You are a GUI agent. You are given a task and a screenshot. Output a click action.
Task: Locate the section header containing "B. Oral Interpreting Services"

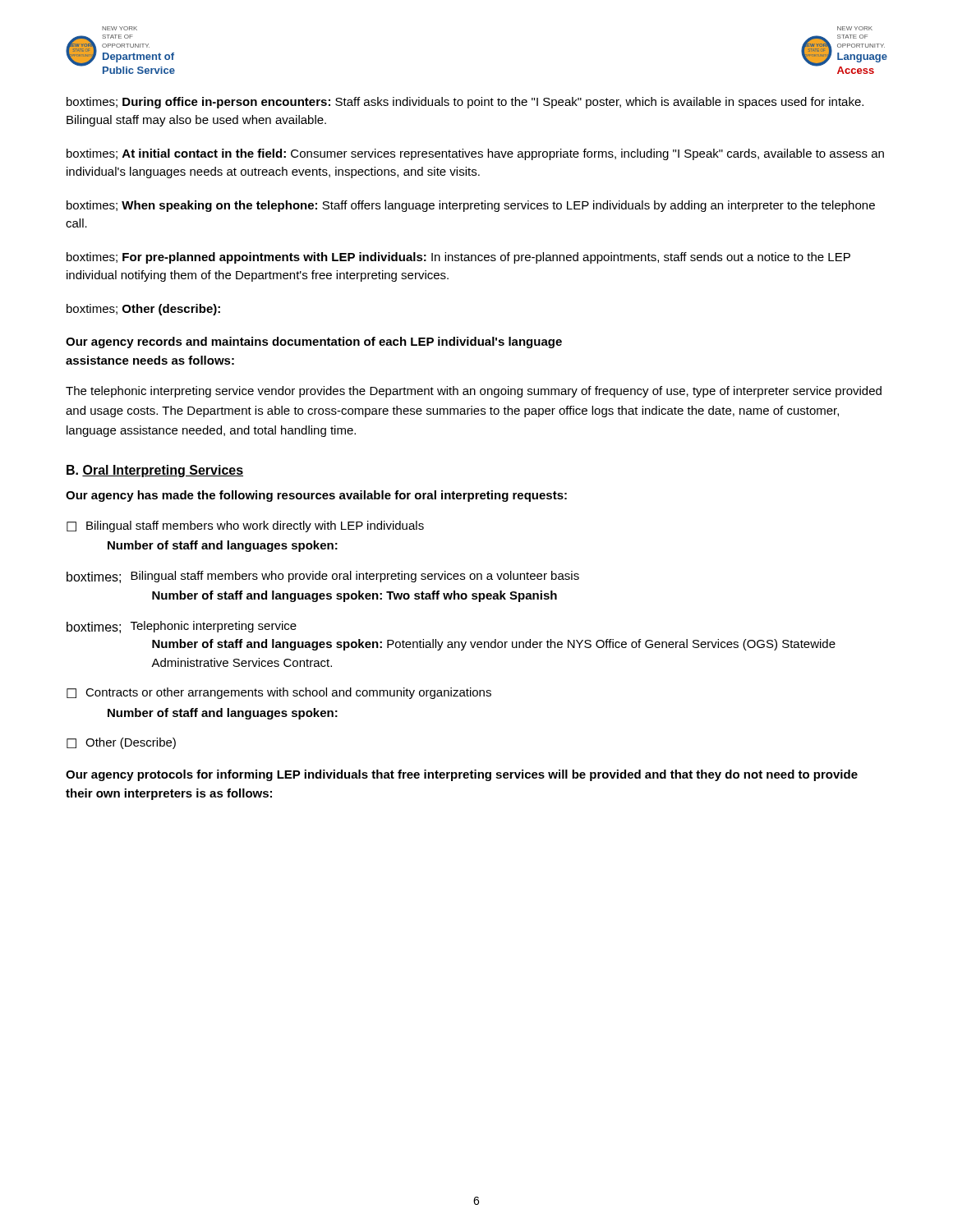click(x=155, y=471)
